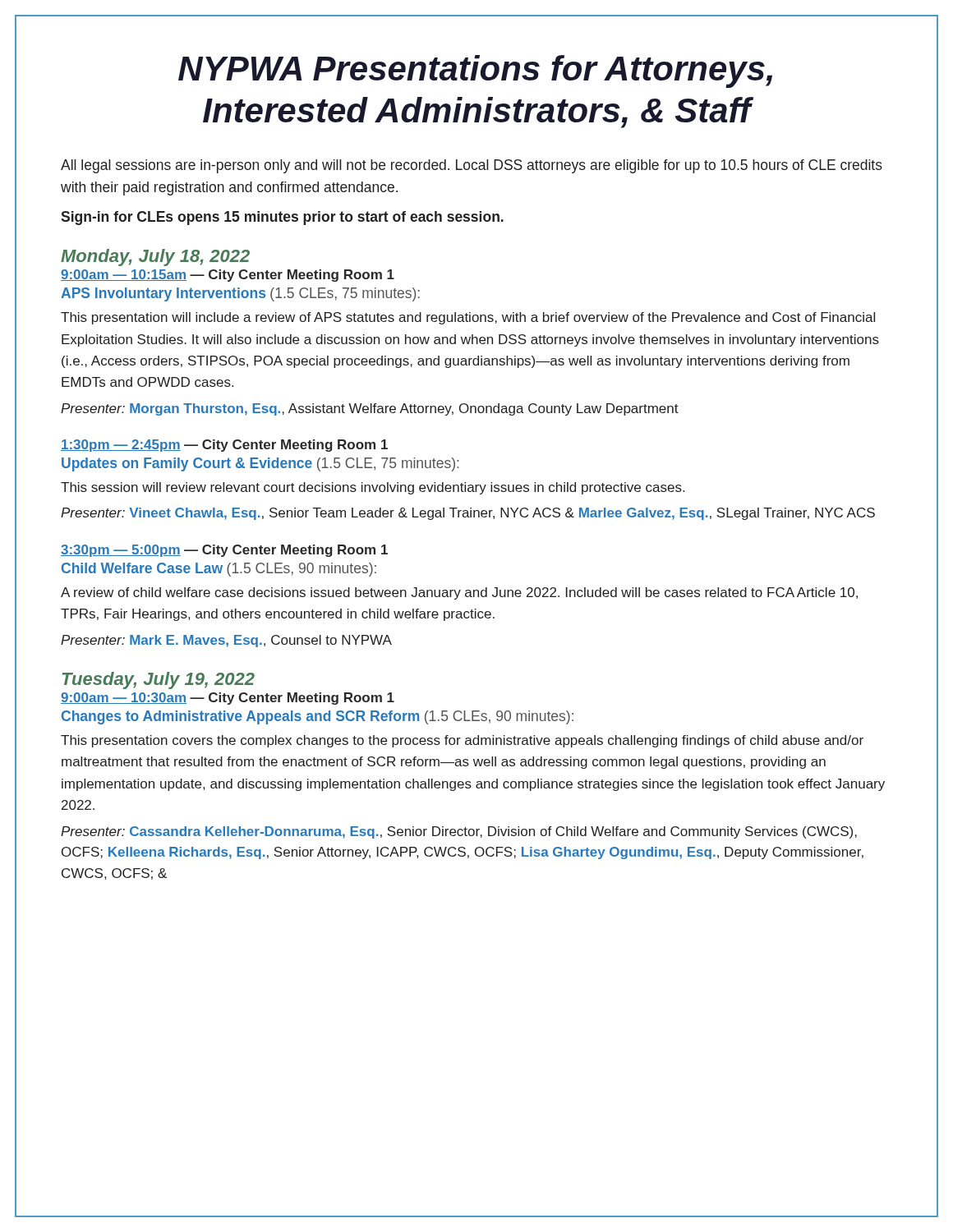Click on the title with the text "NYPWA Presentations for Attorneys,Interested Administrators, & Staff"
Image resolution: width=953 pixels, height=1232 pixels.
pyautogui.click(x=476, y=90)
